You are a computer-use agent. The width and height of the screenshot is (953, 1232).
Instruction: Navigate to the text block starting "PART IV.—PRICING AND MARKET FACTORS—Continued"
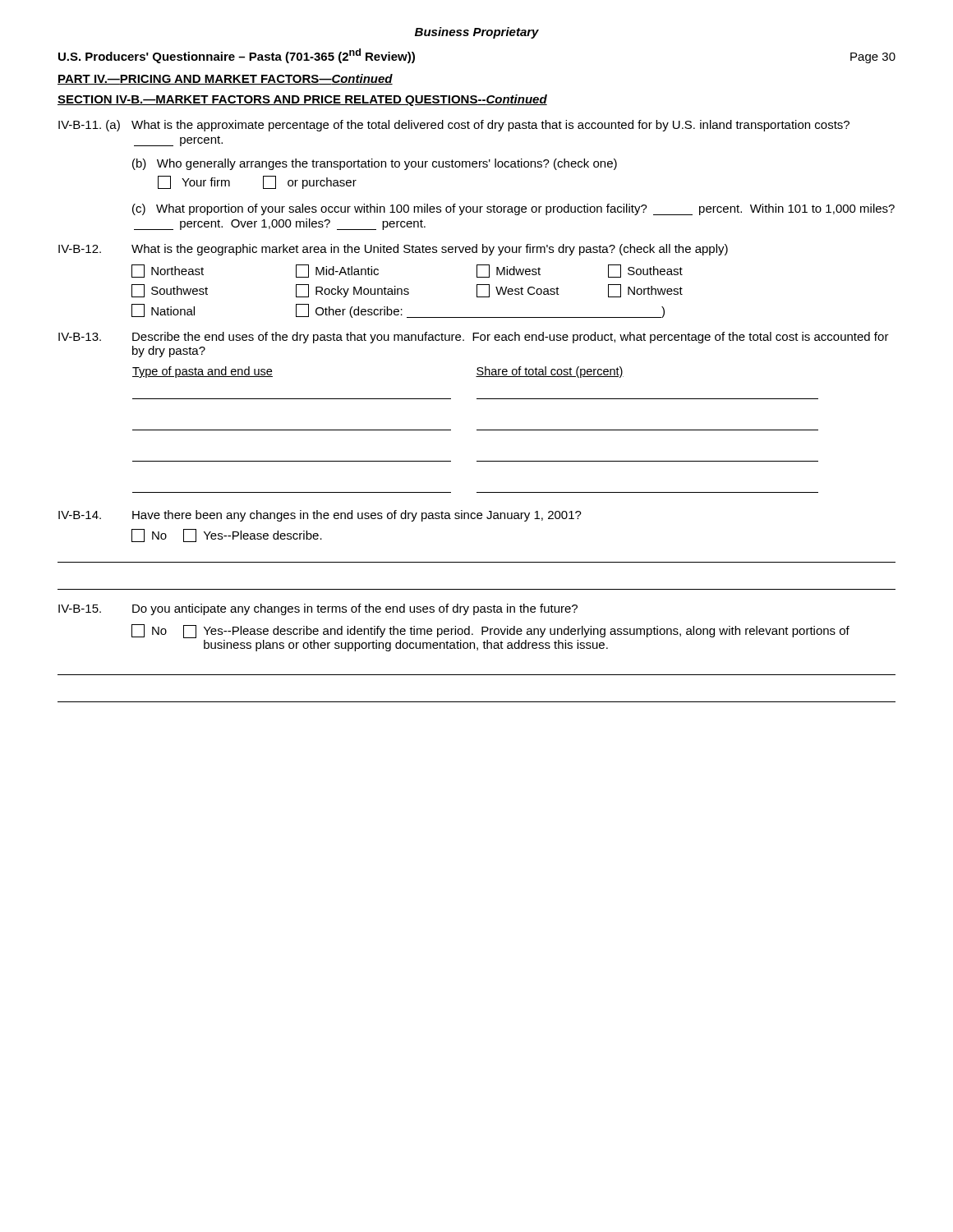pyautogui.click(x=225, y=78)
